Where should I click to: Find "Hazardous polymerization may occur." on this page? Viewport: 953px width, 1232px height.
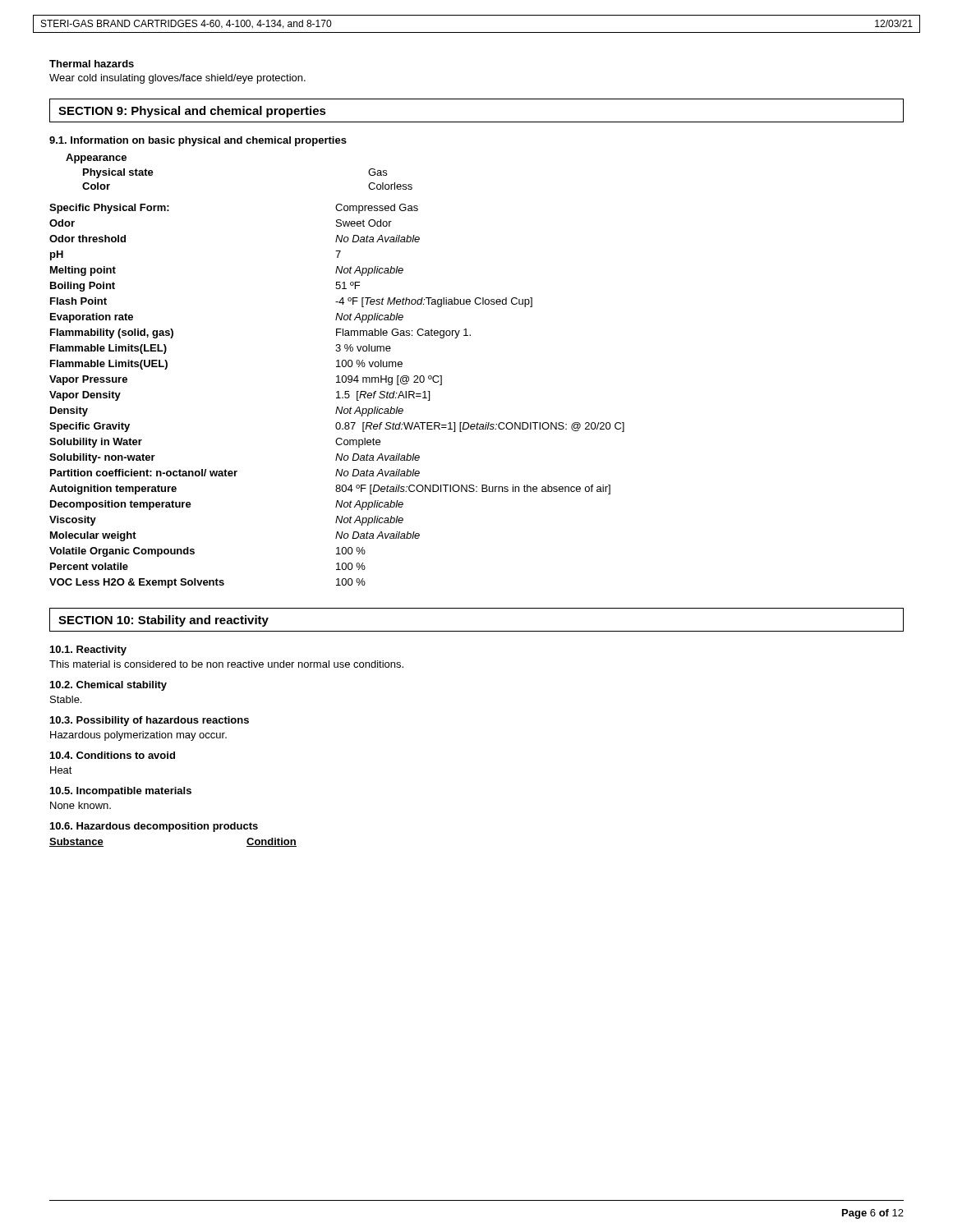(x=138, y=735)
